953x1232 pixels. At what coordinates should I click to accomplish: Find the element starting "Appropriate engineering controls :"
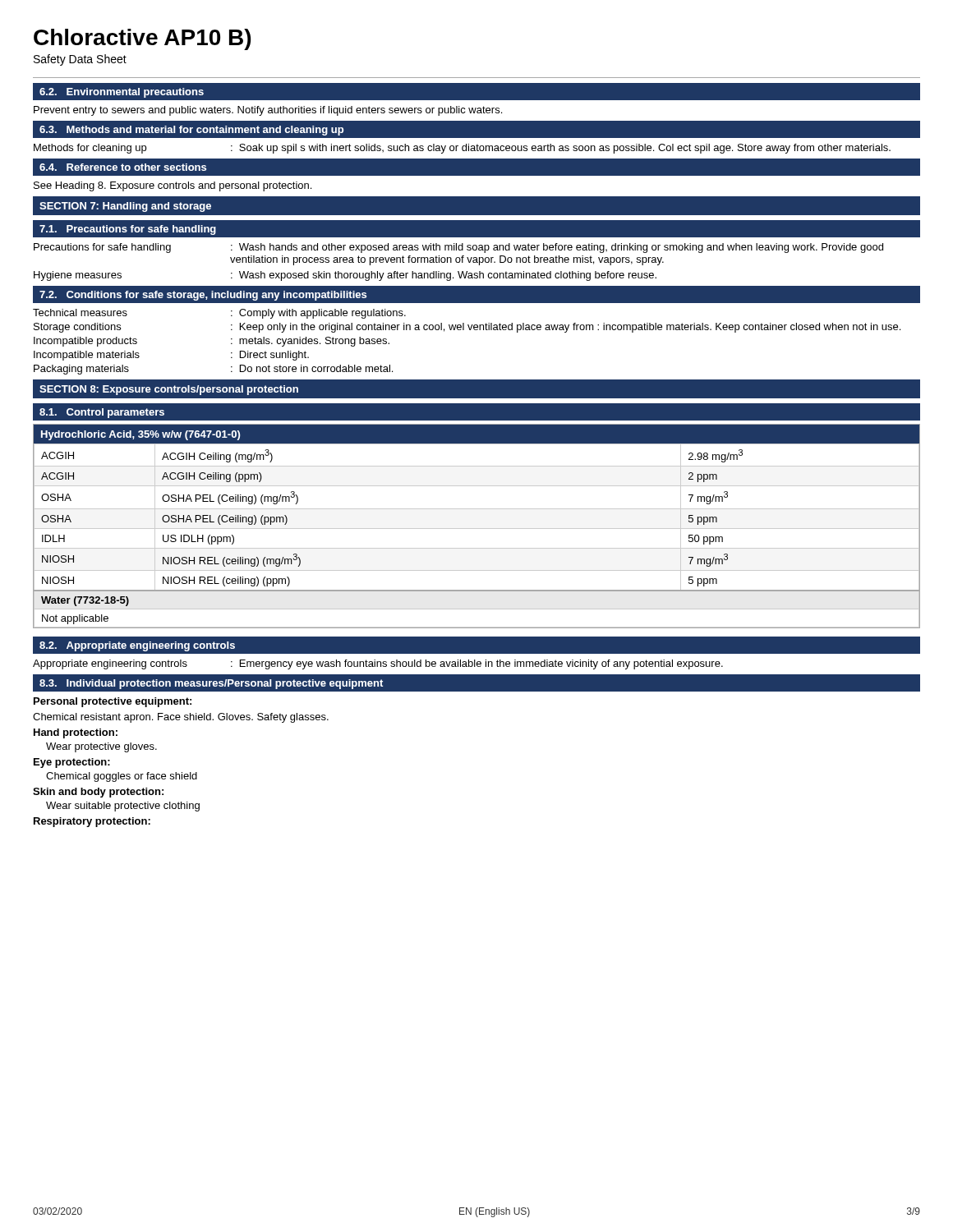coord(476,663)
